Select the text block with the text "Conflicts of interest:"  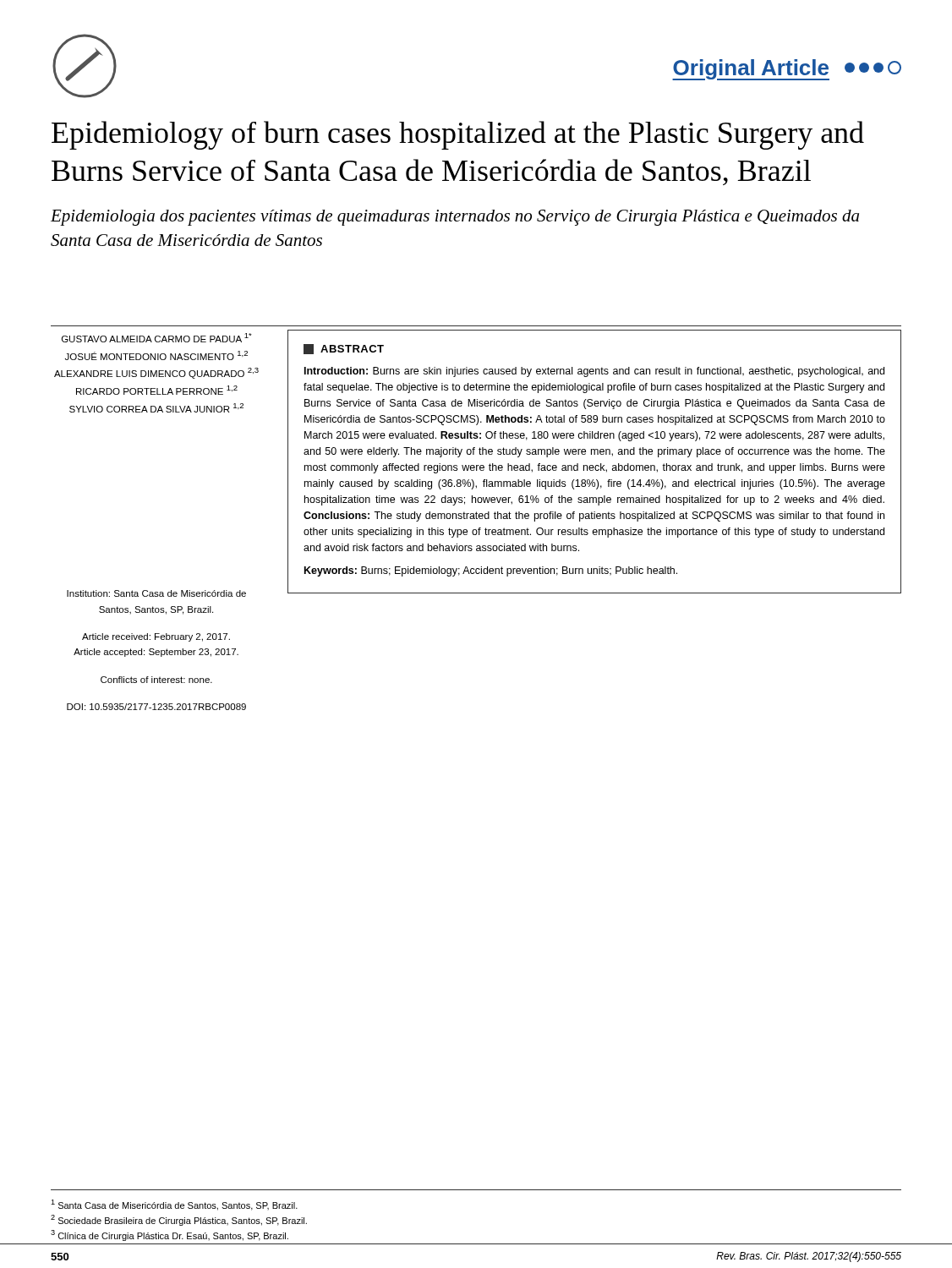[156, 680]
